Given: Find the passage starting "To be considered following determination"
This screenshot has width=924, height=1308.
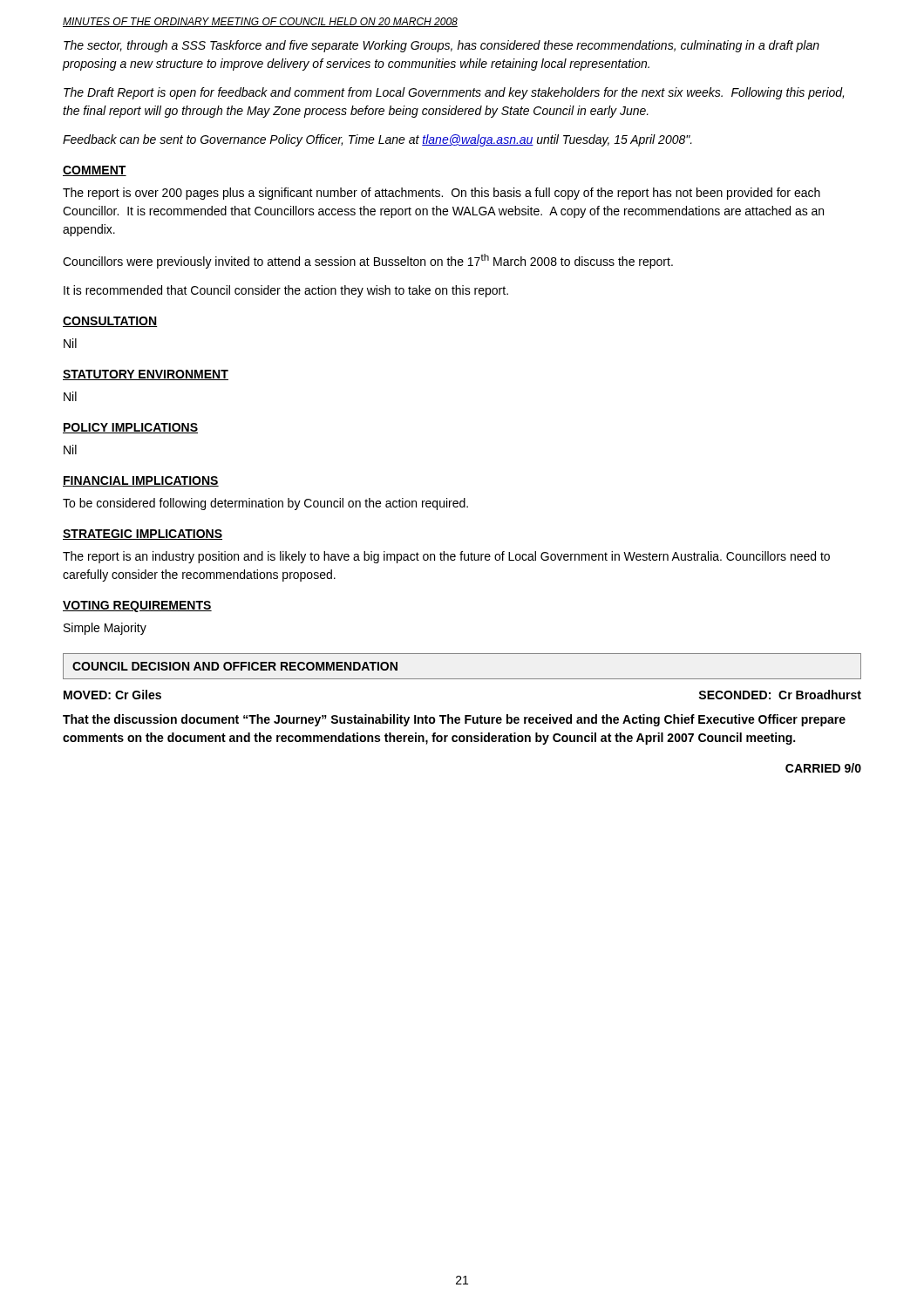Looking at the screenshot, I should tap(266, 503).
